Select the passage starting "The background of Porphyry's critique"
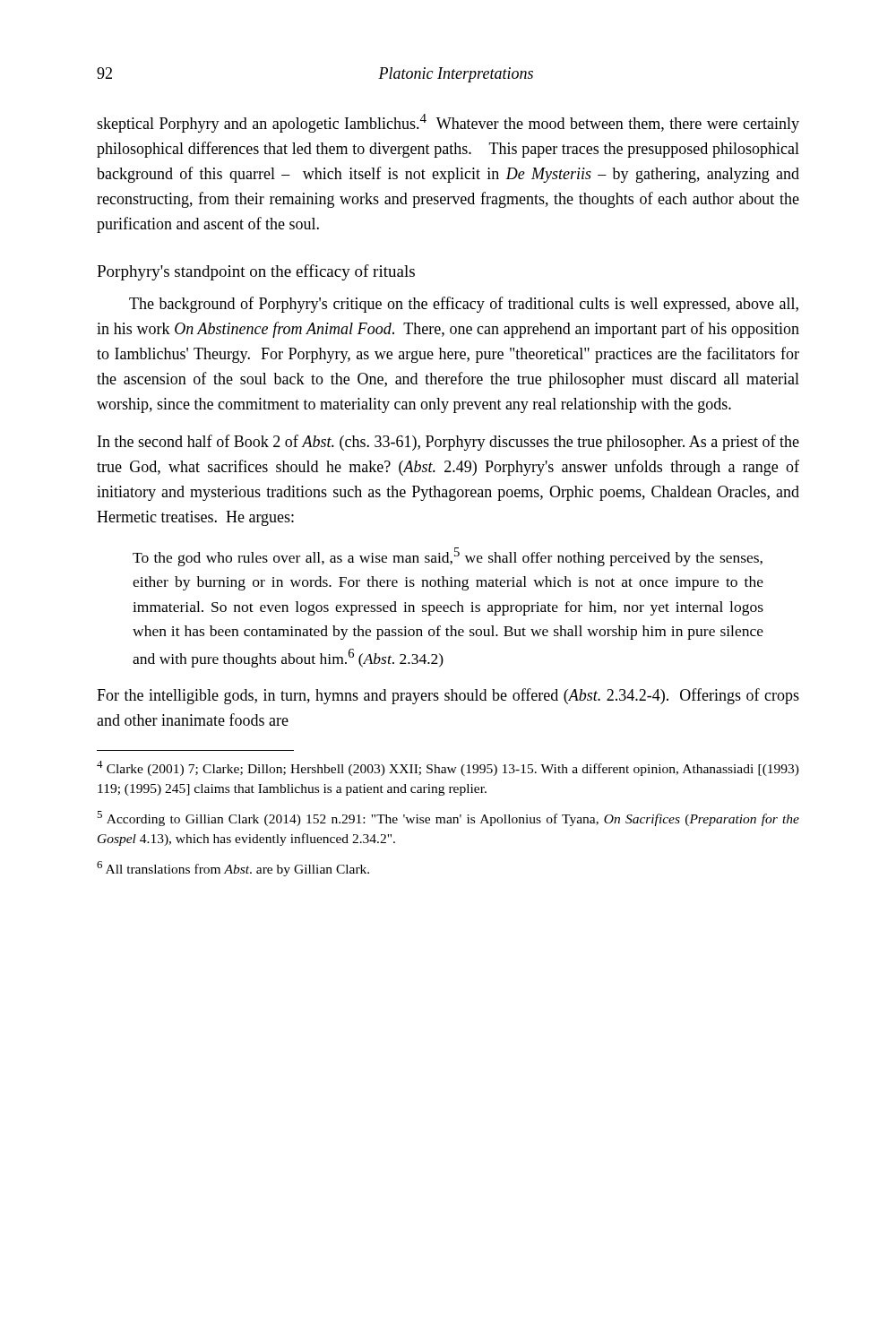Image resolution: width=896 pixels, height=1344 pixels. [x=448, y=354]
